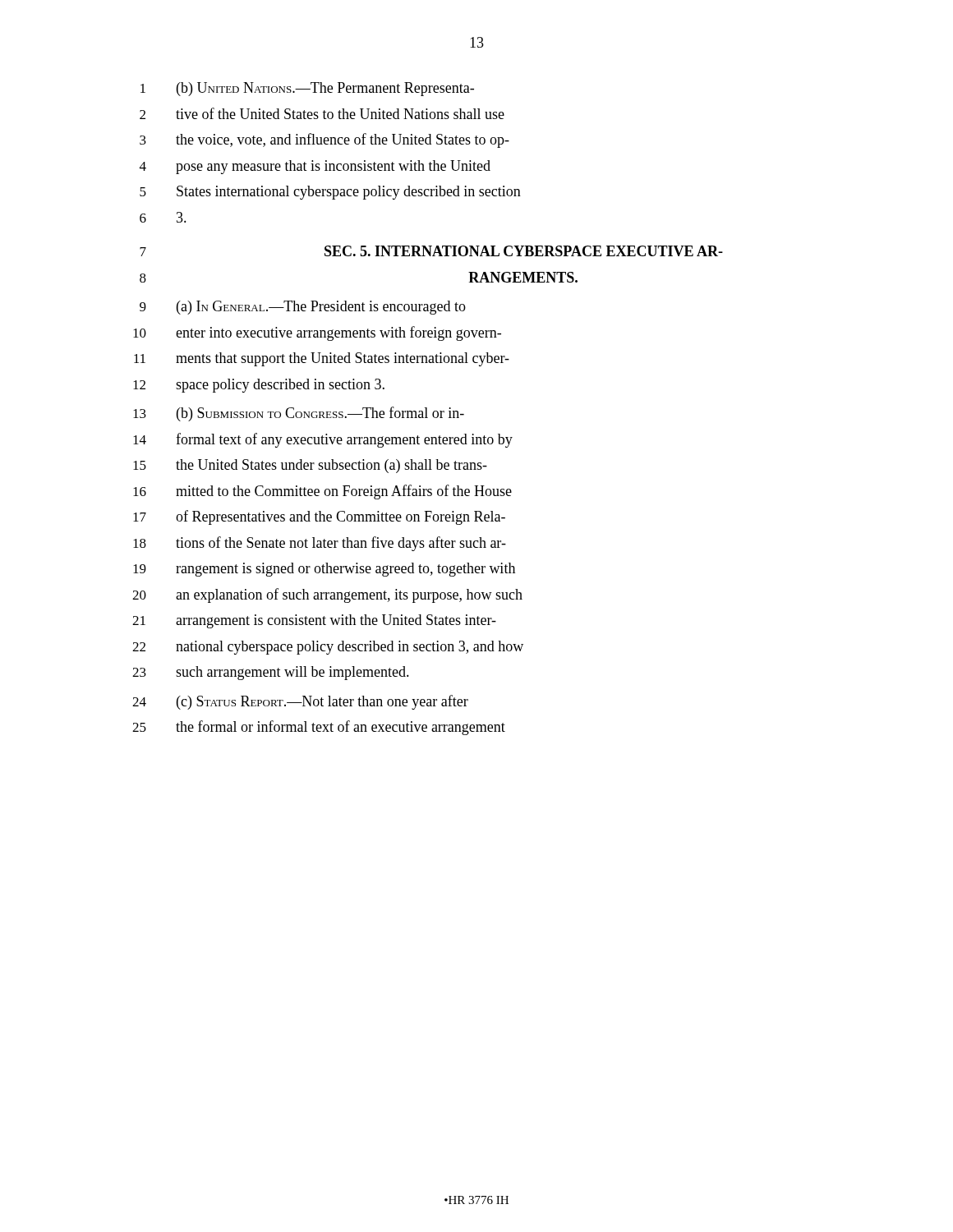Click on the block starting "19 rangement is signed or"
Image resolution: width=953 pixels, height=1232 pixels.
493,569
